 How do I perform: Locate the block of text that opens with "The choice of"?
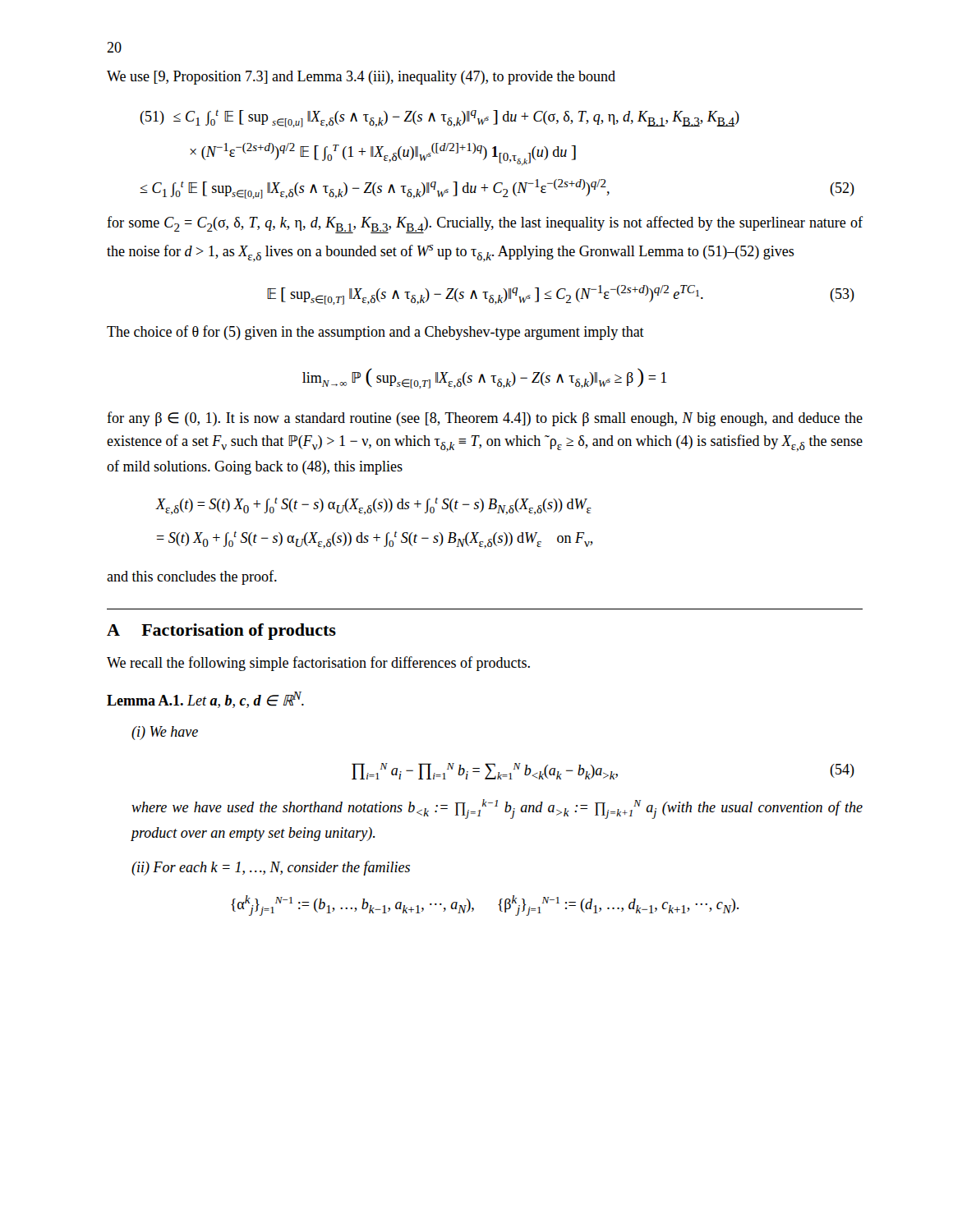coord(375,332)
